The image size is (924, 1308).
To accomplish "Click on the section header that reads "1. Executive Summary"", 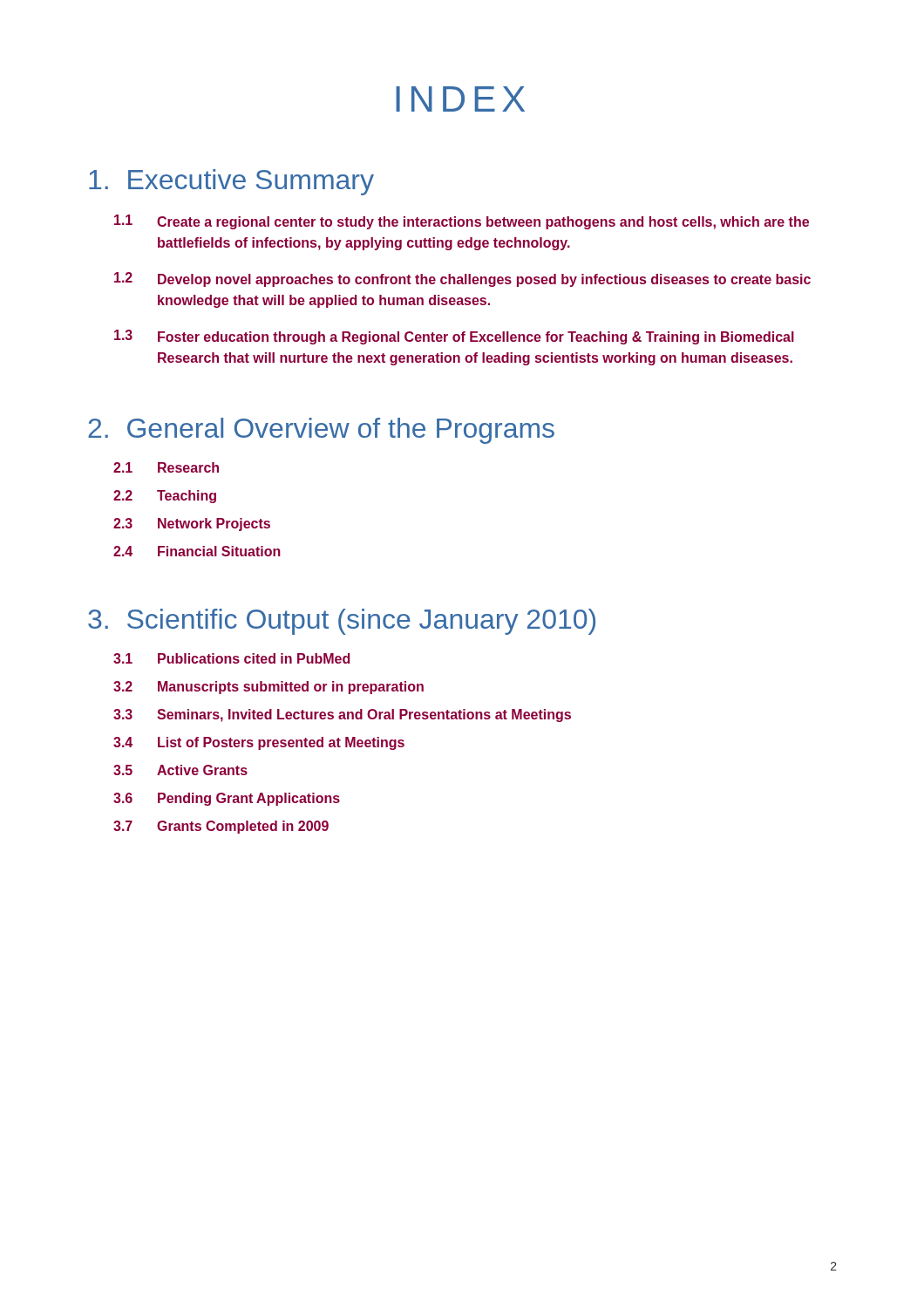I will click(x=231, y=180).
